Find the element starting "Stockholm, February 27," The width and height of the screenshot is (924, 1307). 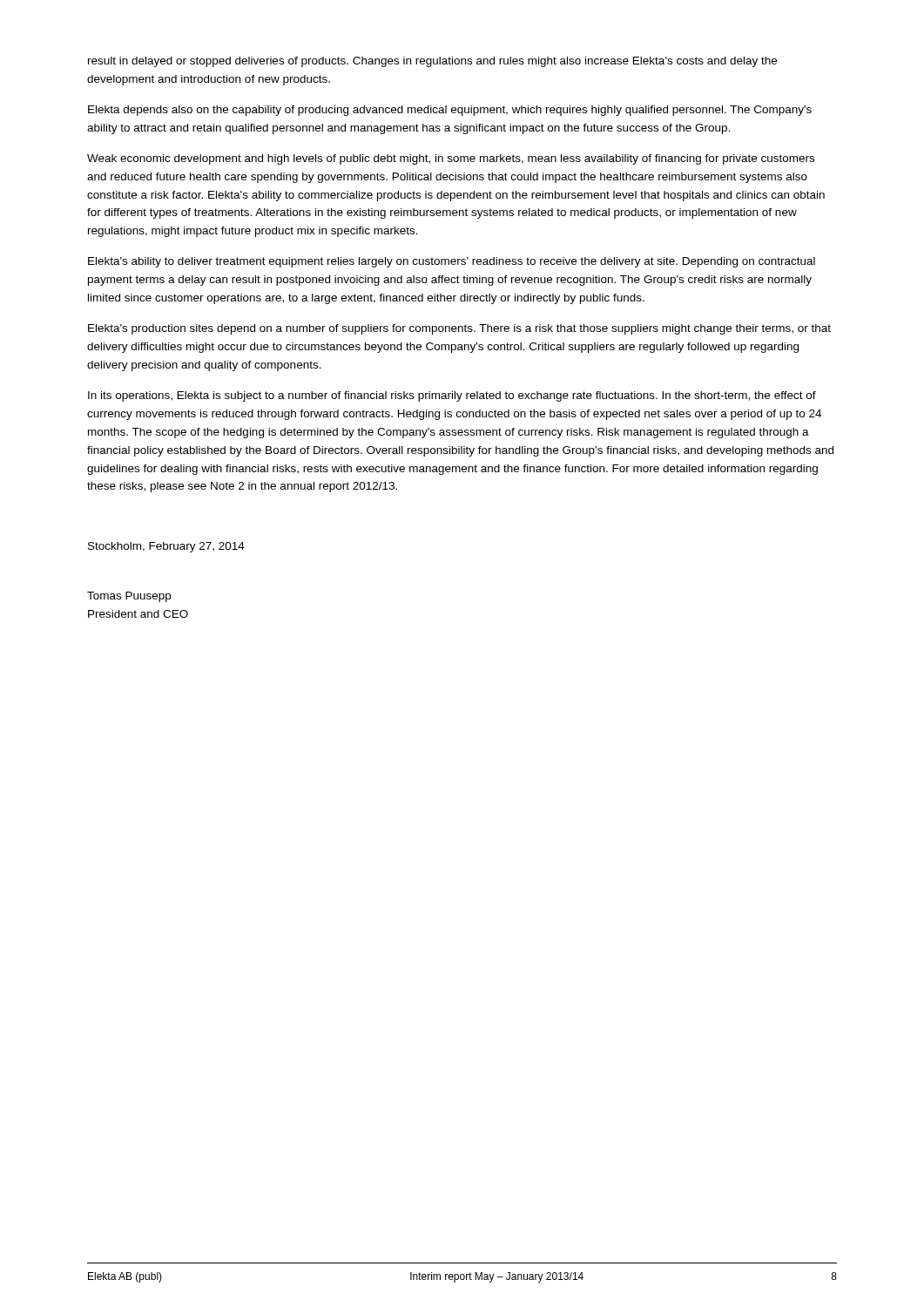click(166, 546)
